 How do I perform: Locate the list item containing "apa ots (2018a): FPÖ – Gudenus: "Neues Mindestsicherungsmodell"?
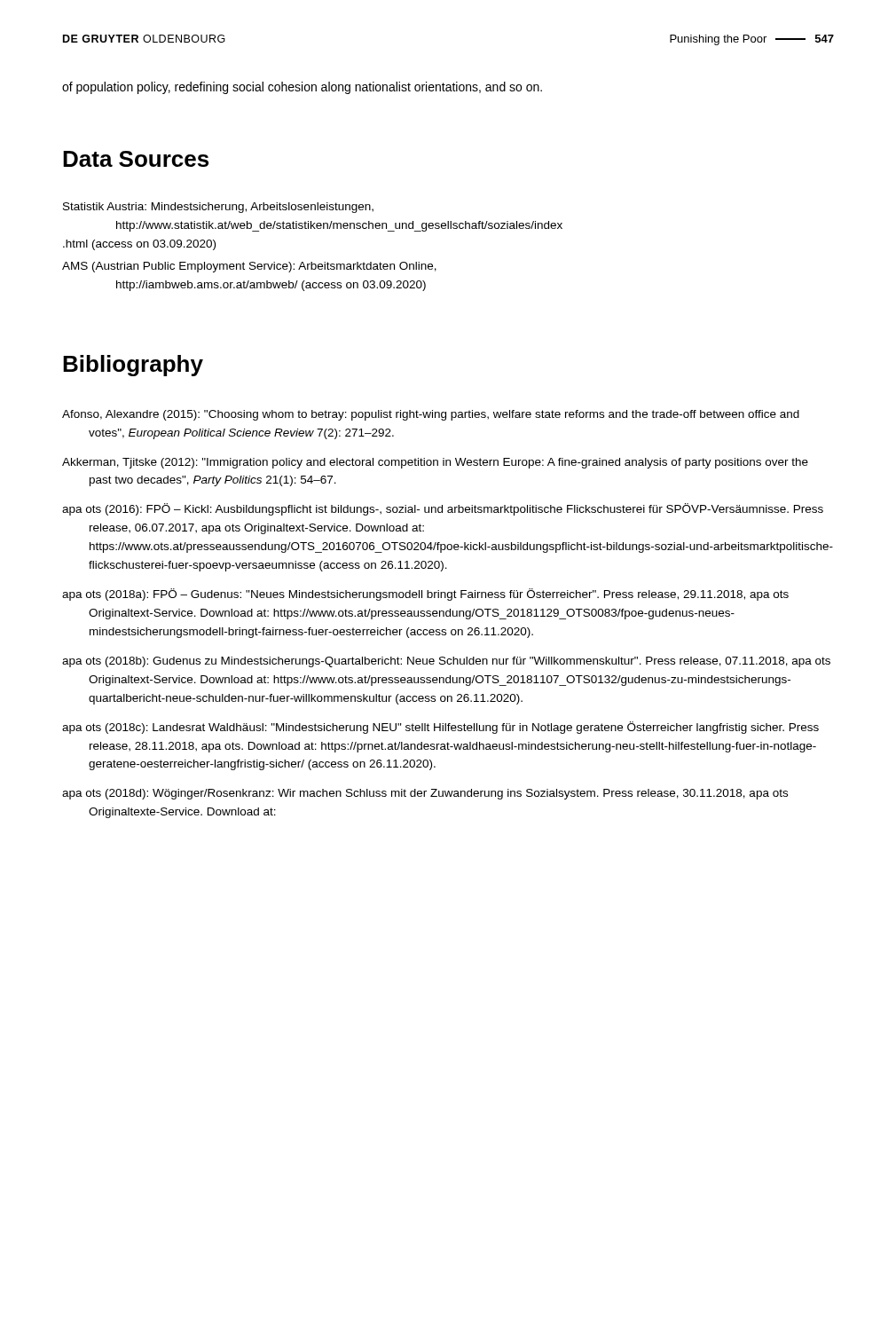[x=426, y=613]
